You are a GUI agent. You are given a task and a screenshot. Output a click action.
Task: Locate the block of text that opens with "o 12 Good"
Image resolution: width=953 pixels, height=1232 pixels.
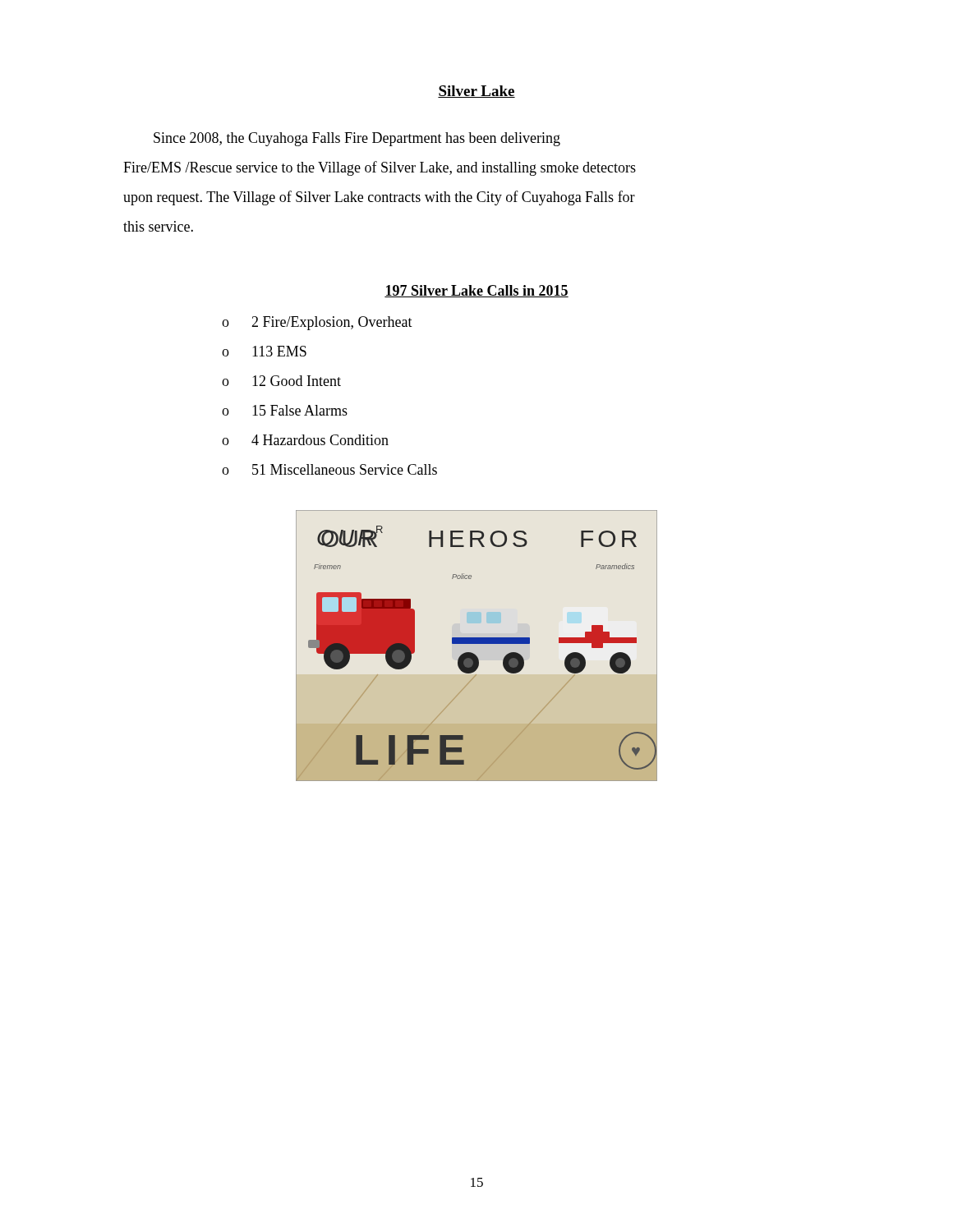point(281,381)
